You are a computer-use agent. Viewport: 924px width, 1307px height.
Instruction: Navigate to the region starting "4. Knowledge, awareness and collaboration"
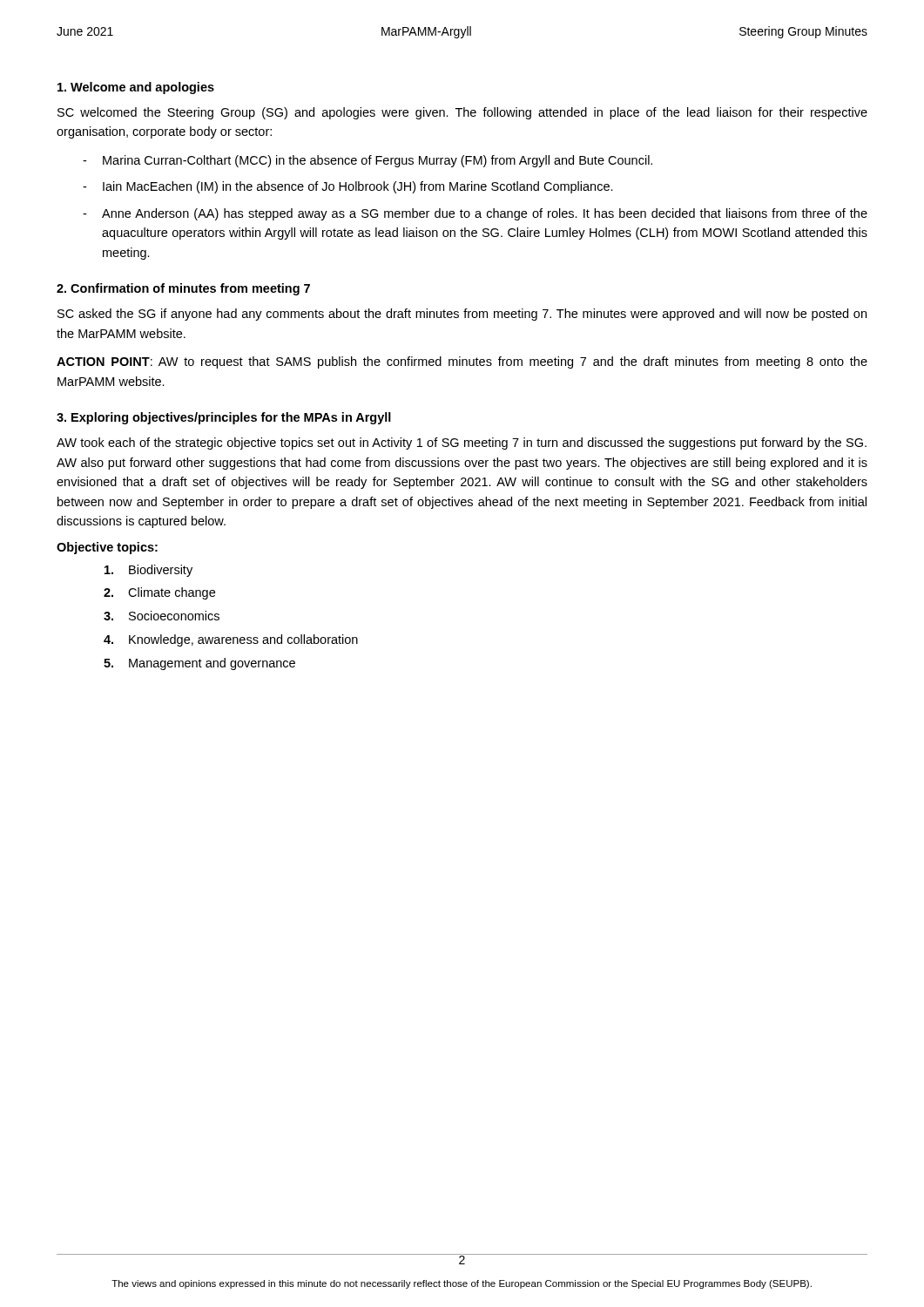[x=231, y=640]
